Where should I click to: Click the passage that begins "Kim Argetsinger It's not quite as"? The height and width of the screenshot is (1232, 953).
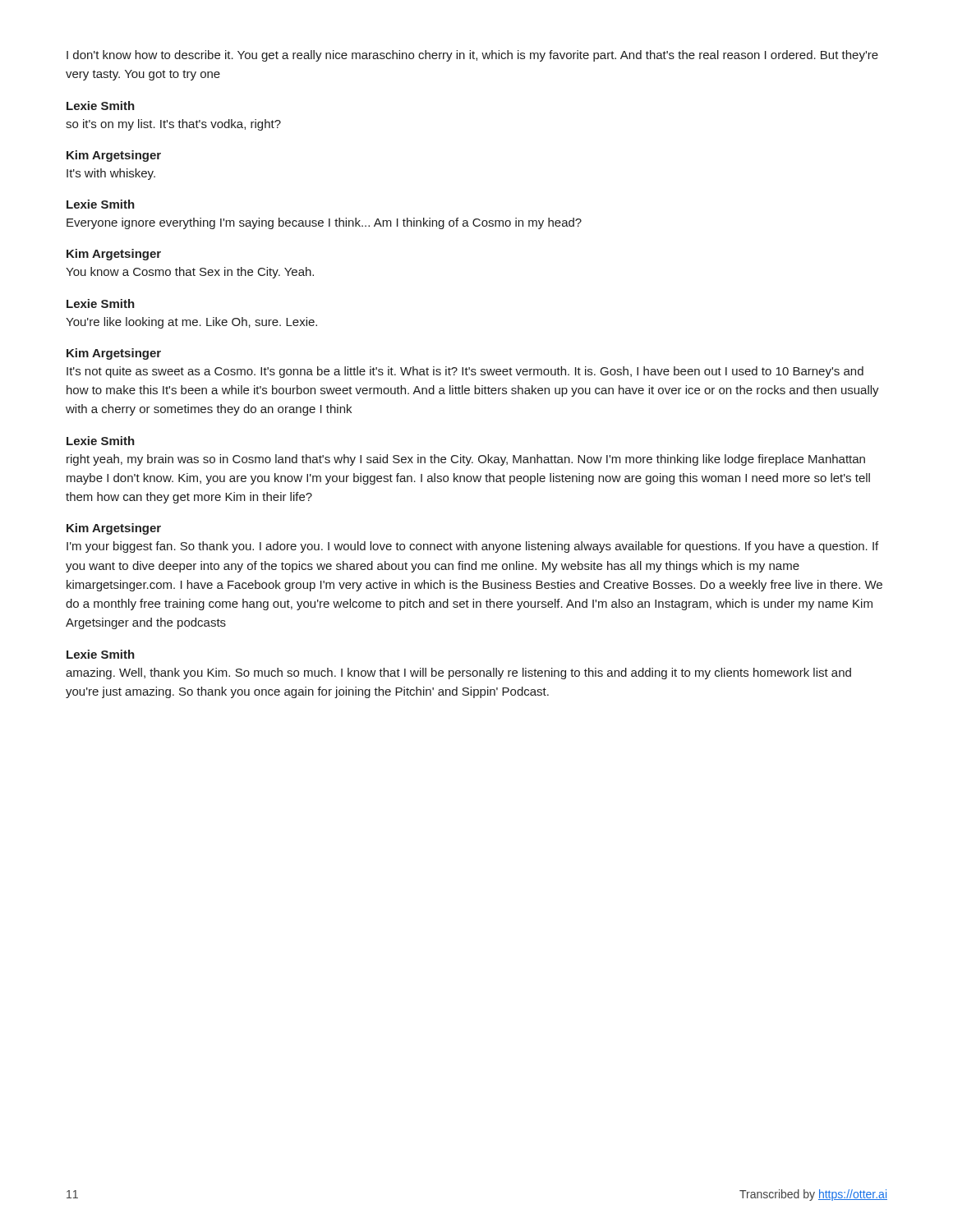tap(476, 382)
